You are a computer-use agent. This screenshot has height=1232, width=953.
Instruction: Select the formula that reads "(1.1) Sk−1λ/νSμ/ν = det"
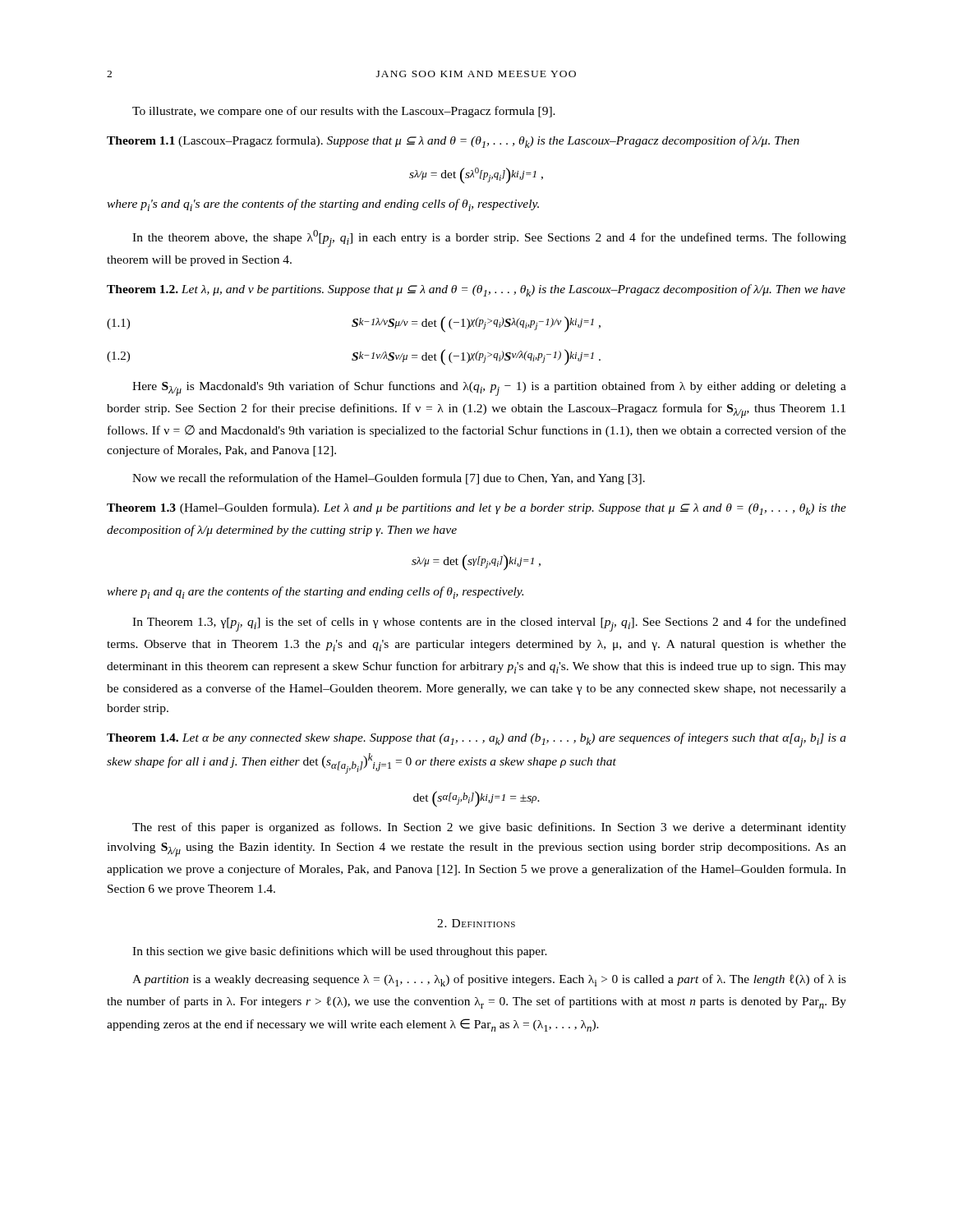[476, 323]
